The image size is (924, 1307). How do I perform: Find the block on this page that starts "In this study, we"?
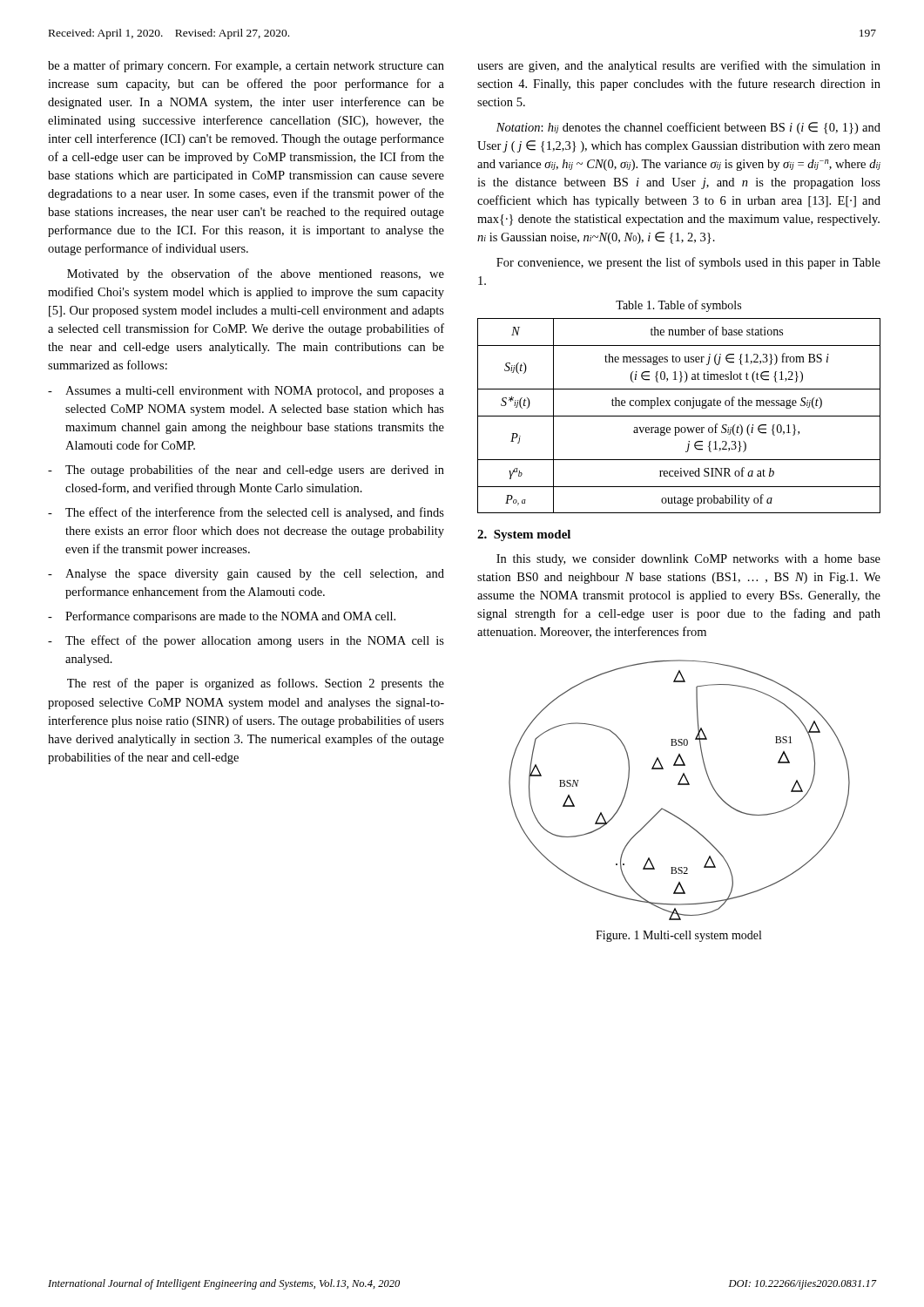(679, 596)
